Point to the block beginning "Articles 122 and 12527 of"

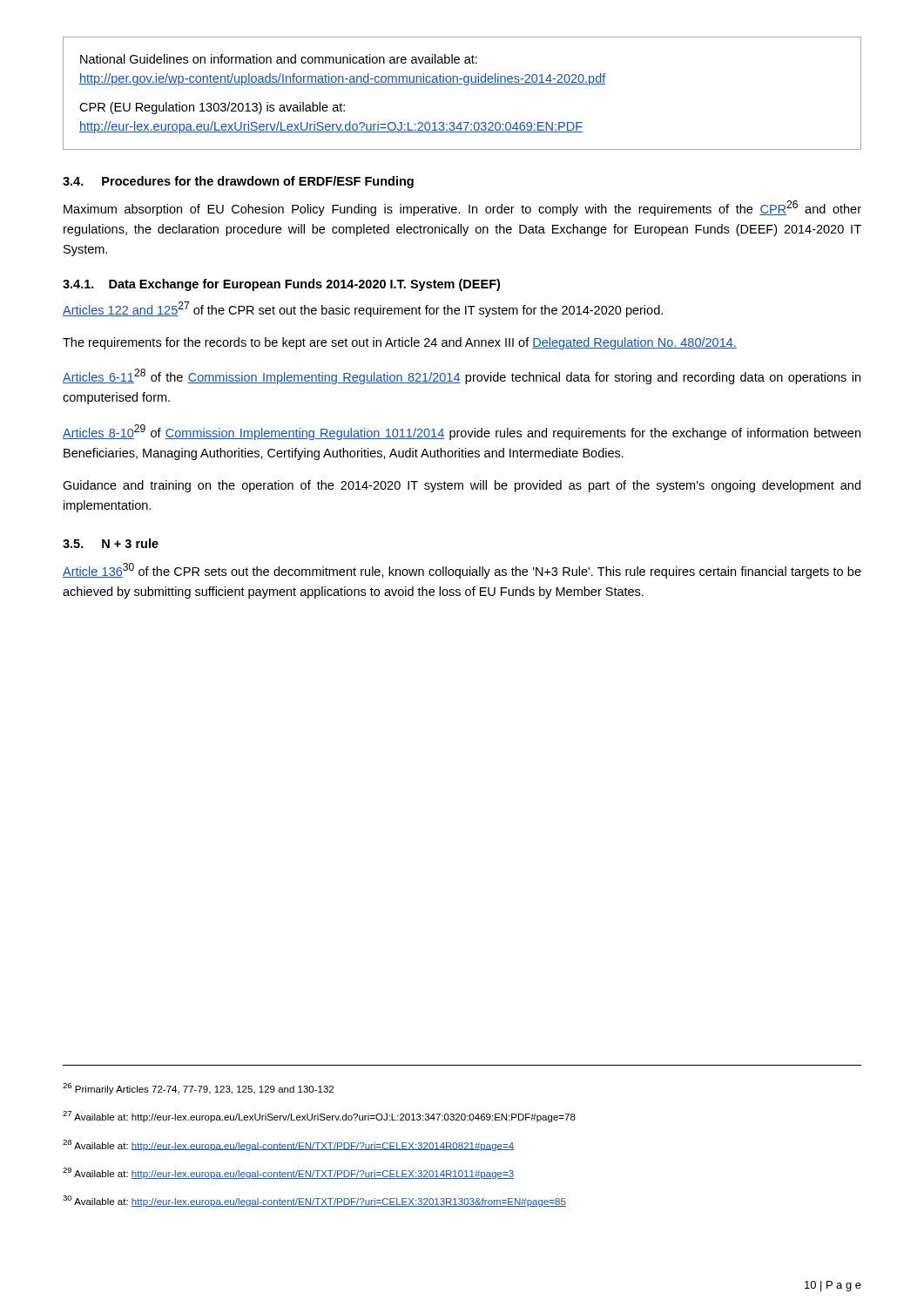point(363,309)
